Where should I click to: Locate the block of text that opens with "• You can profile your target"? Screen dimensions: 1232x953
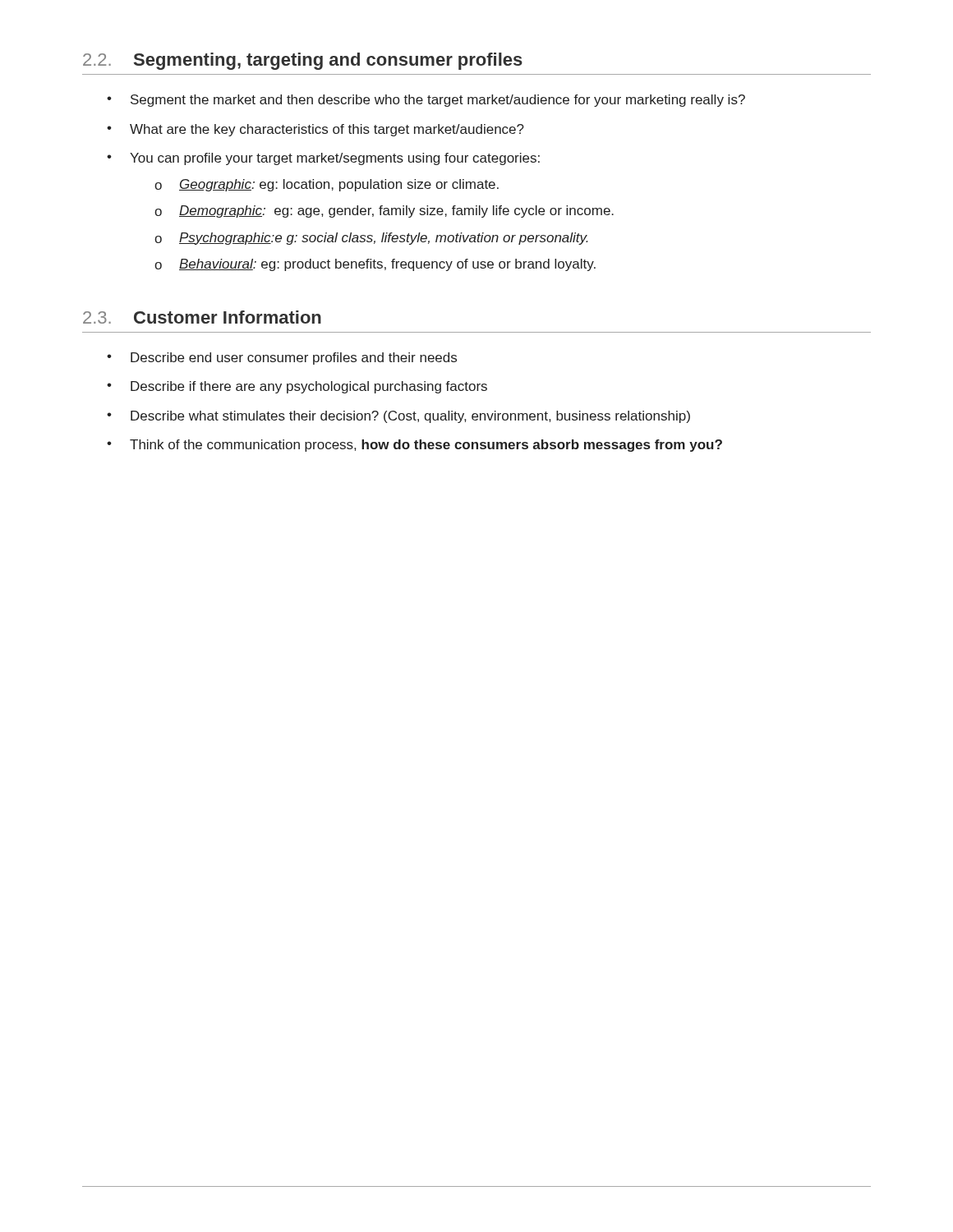click(489, 214)
